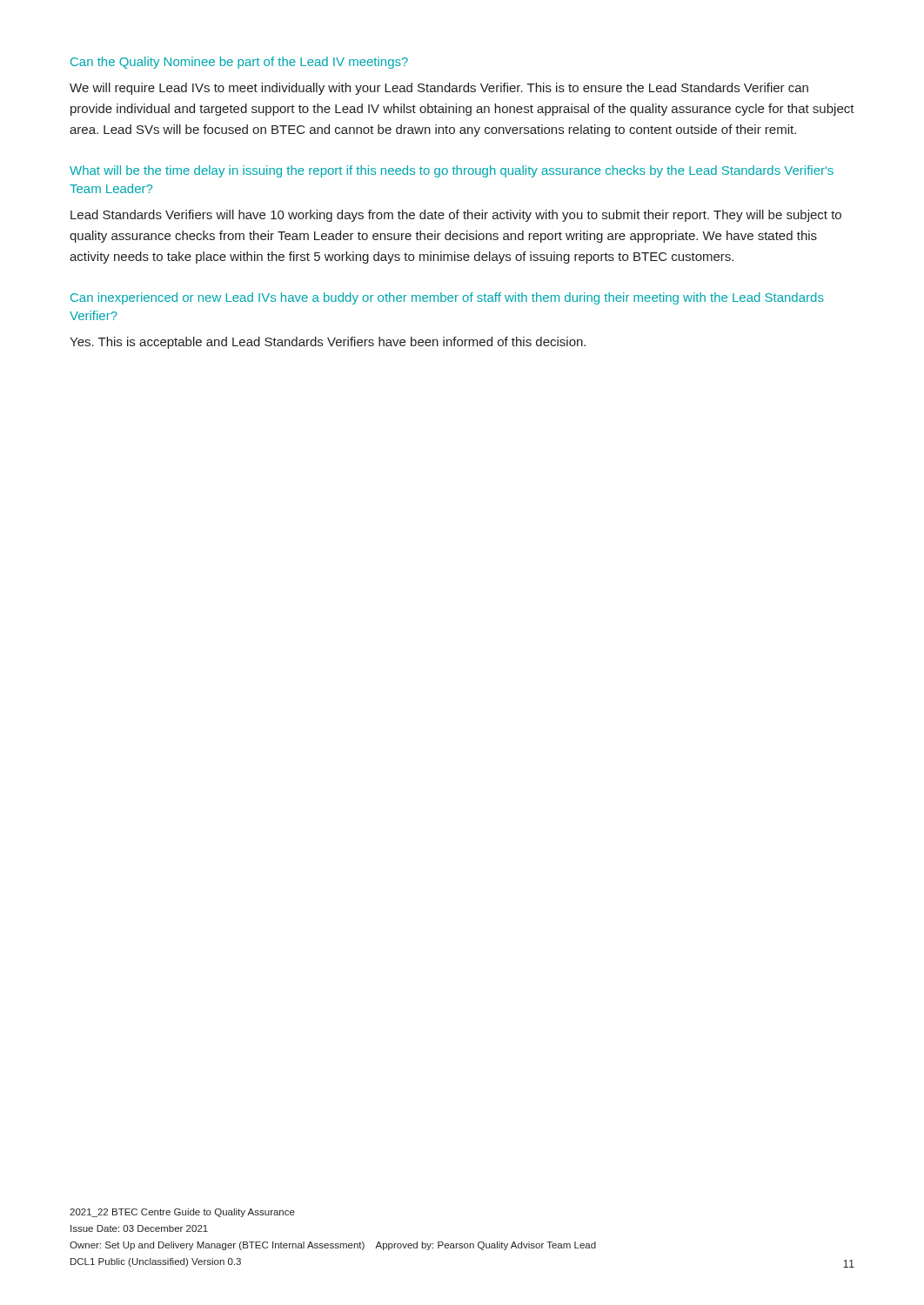Viewport: 924px width, 1305px height.
Task: Click the section header that begins "Can inexperienced or new Lead IVs have a"
Action: 447,306
